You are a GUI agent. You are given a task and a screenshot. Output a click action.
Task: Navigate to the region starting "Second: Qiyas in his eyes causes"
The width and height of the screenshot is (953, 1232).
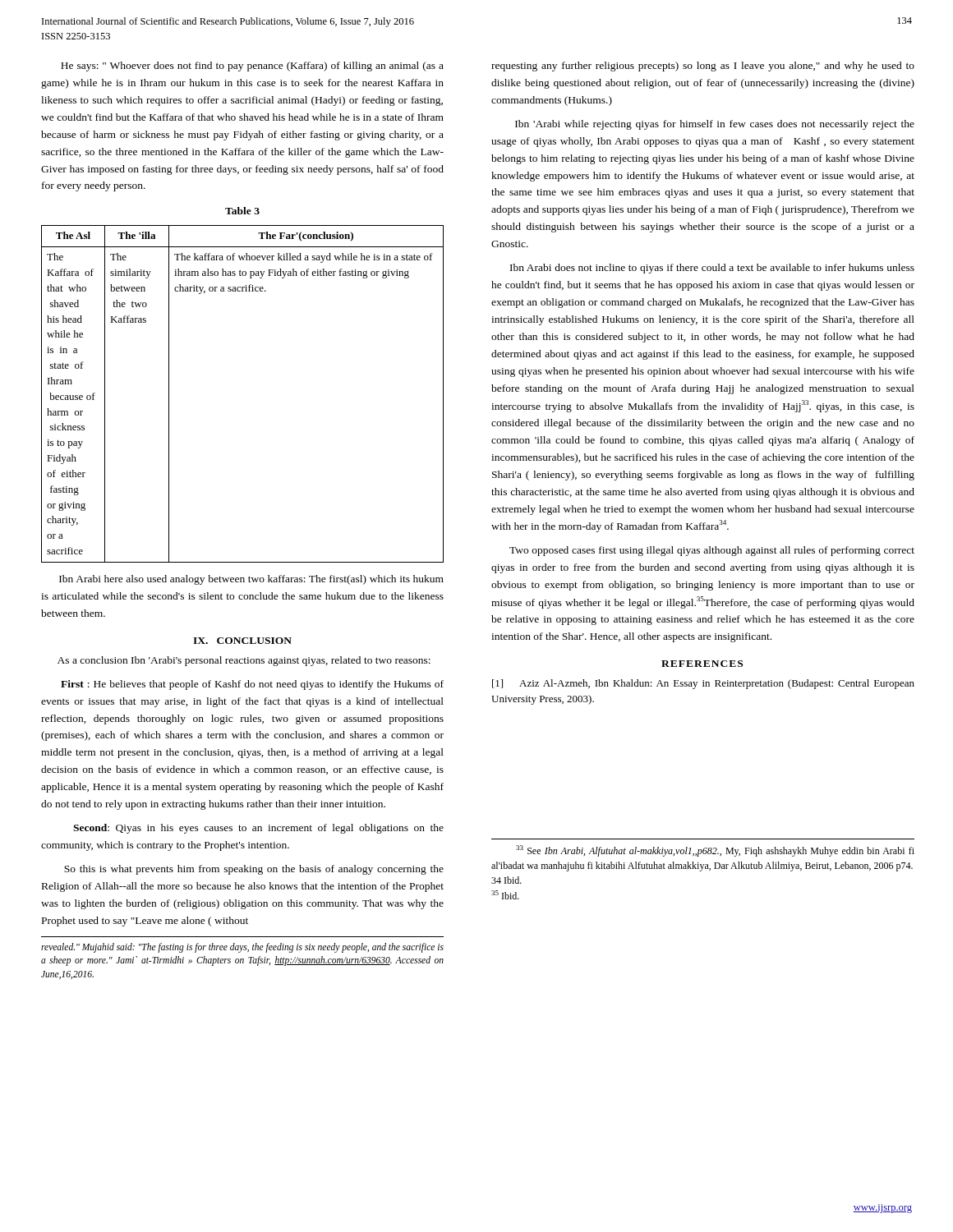[x=242, y=837]
